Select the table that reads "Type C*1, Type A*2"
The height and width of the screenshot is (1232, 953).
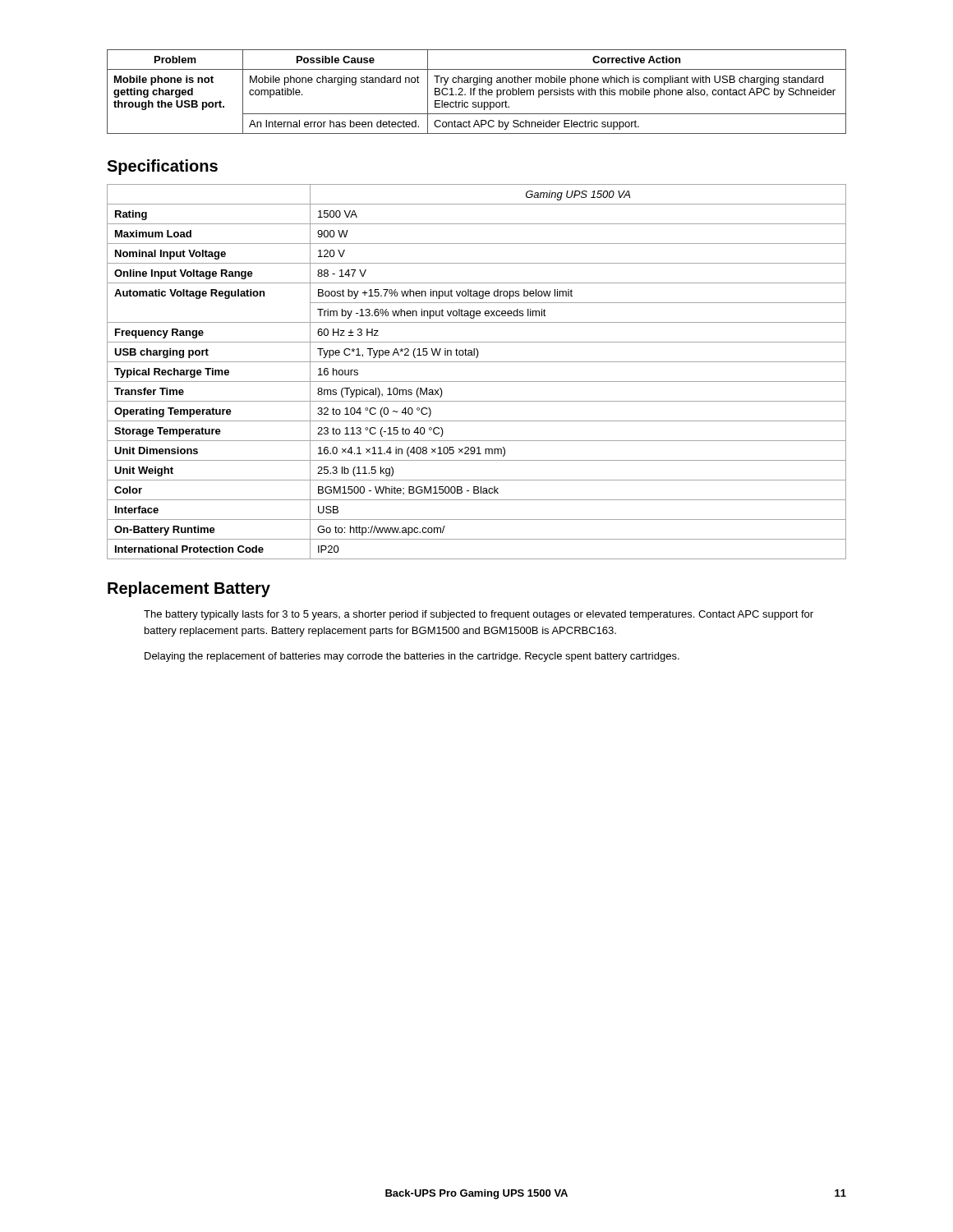(476, 372)
